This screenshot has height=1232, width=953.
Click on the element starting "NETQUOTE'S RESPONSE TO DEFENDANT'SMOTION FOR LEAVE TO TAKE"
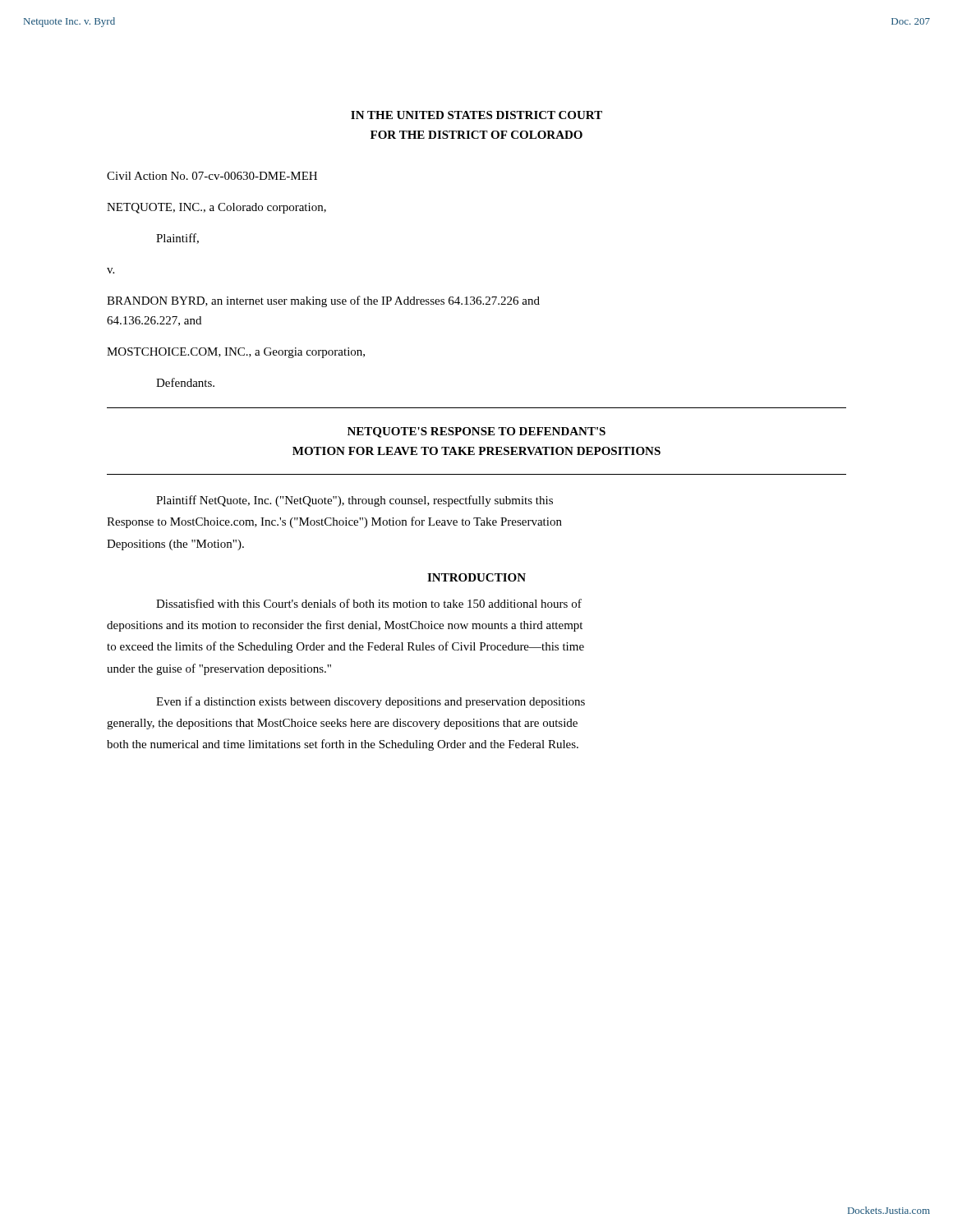tap(476, 441)
